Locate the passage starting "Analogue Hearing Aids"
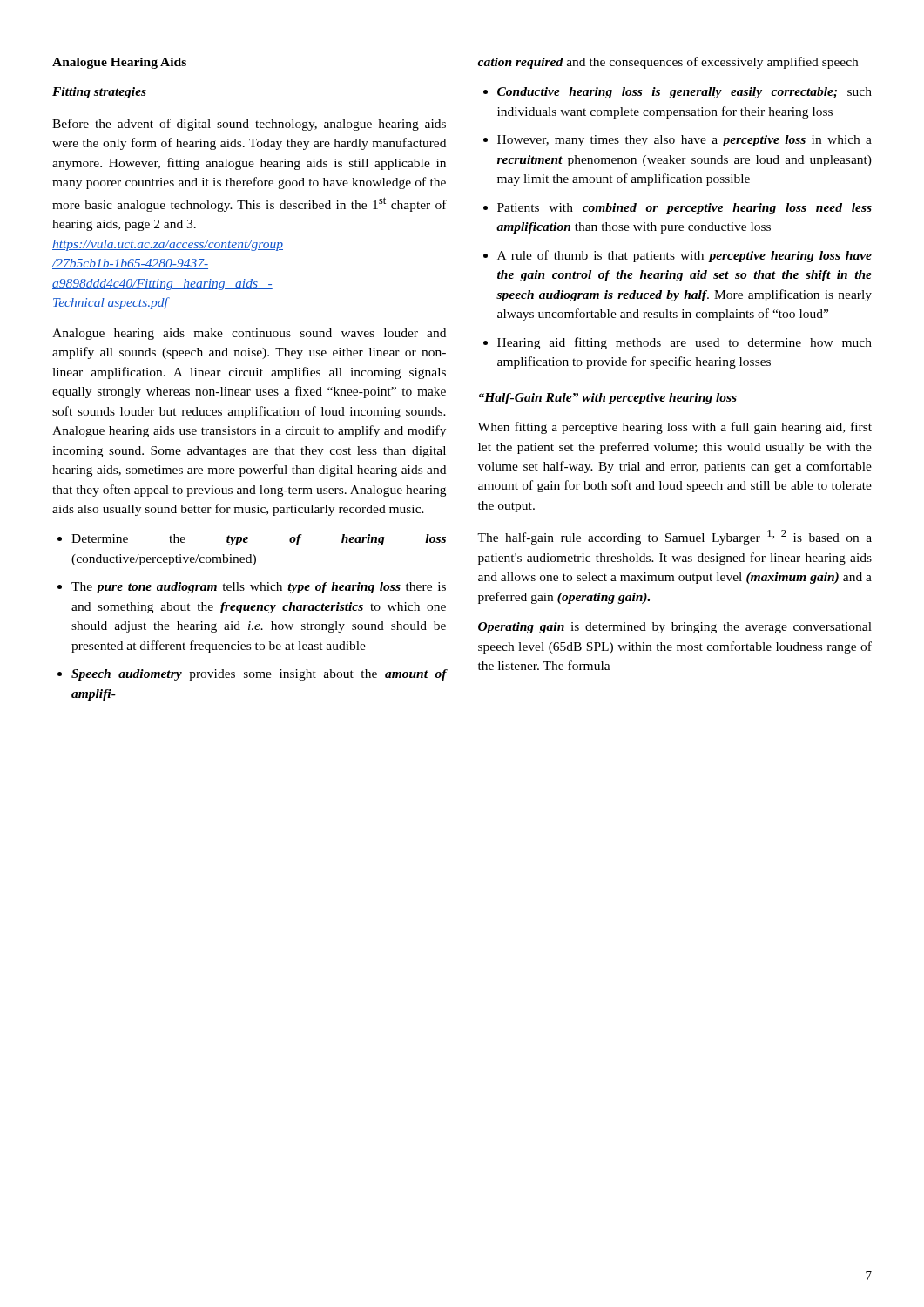 coord(119,61)
